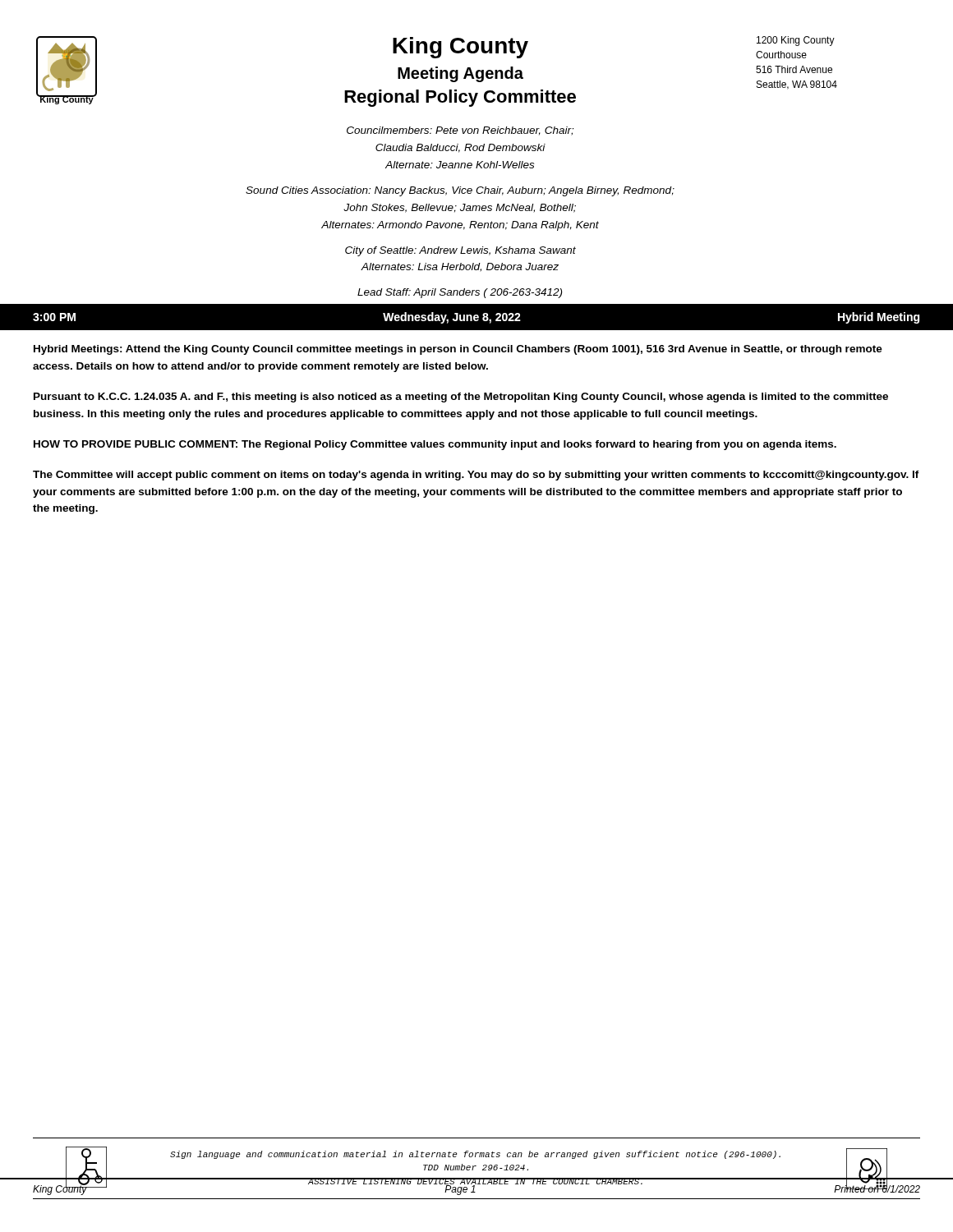Screen dimensions: 1232x953
Task: Find the block starting "3:00 PM"
Action: pyautogui.click(x=55, y=317)
